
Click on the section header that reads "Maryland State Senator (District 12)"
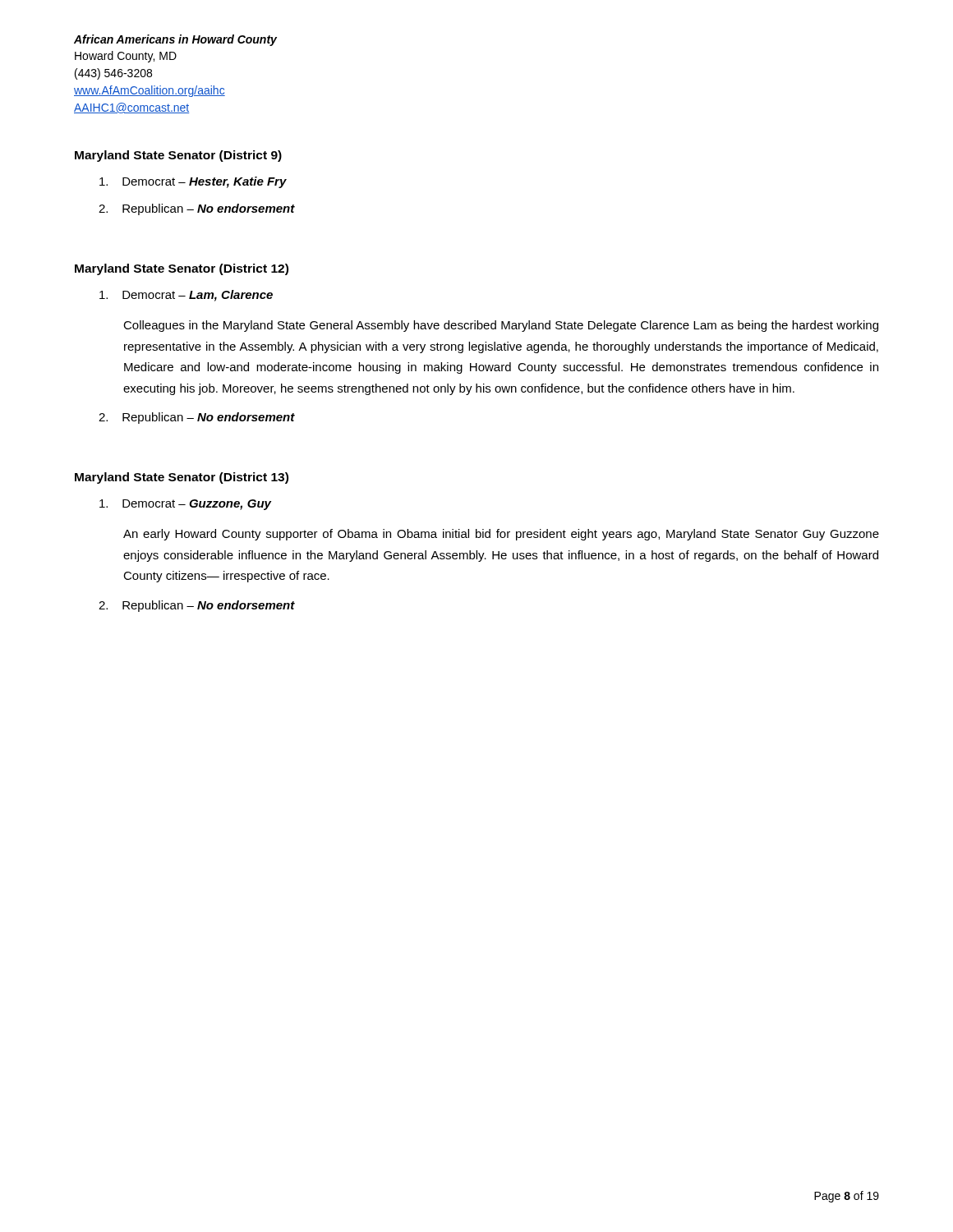pyautogui.click(x=181, y=268)
